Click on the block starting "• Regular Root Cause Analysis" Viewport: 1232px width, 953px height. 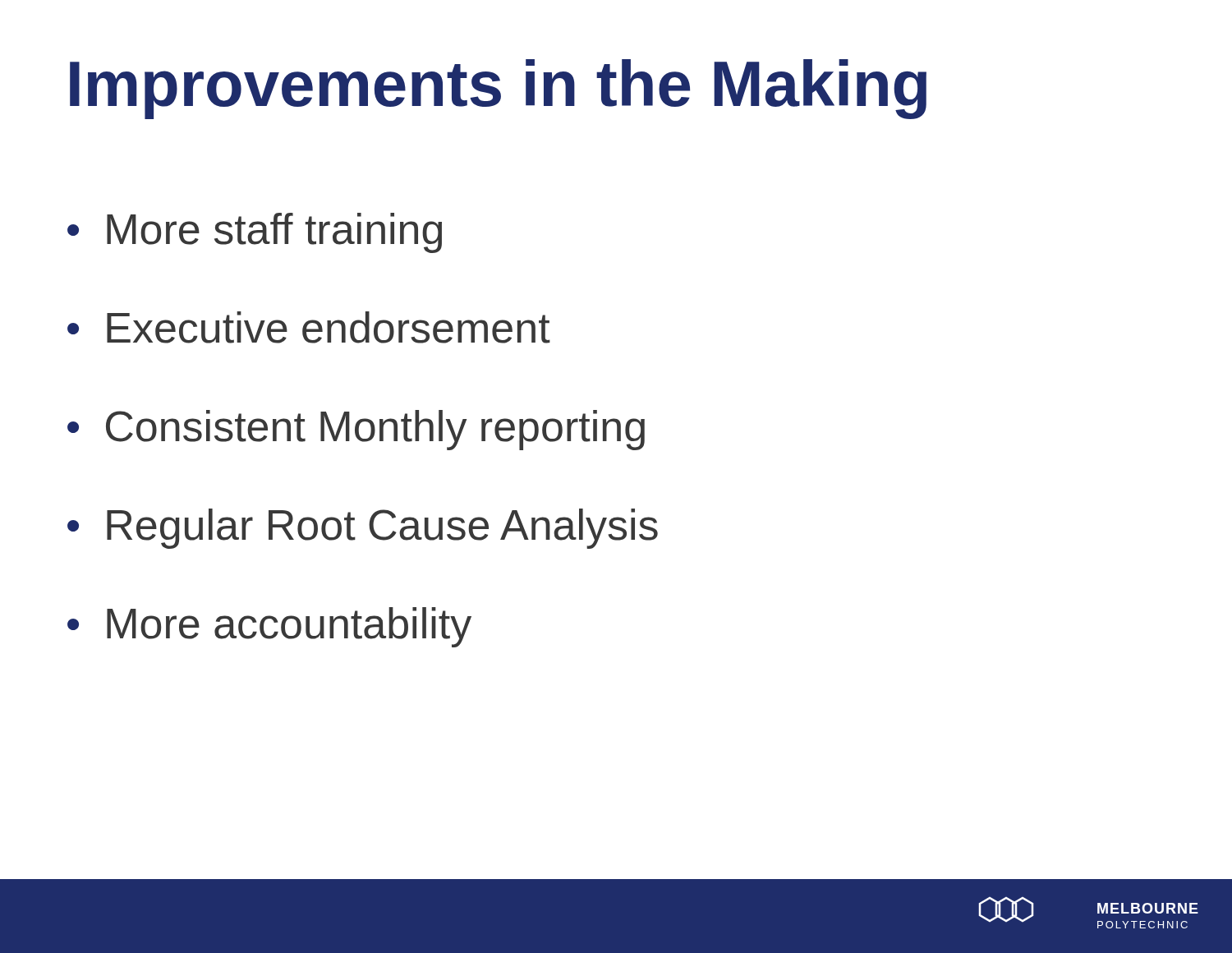(362, 526)
